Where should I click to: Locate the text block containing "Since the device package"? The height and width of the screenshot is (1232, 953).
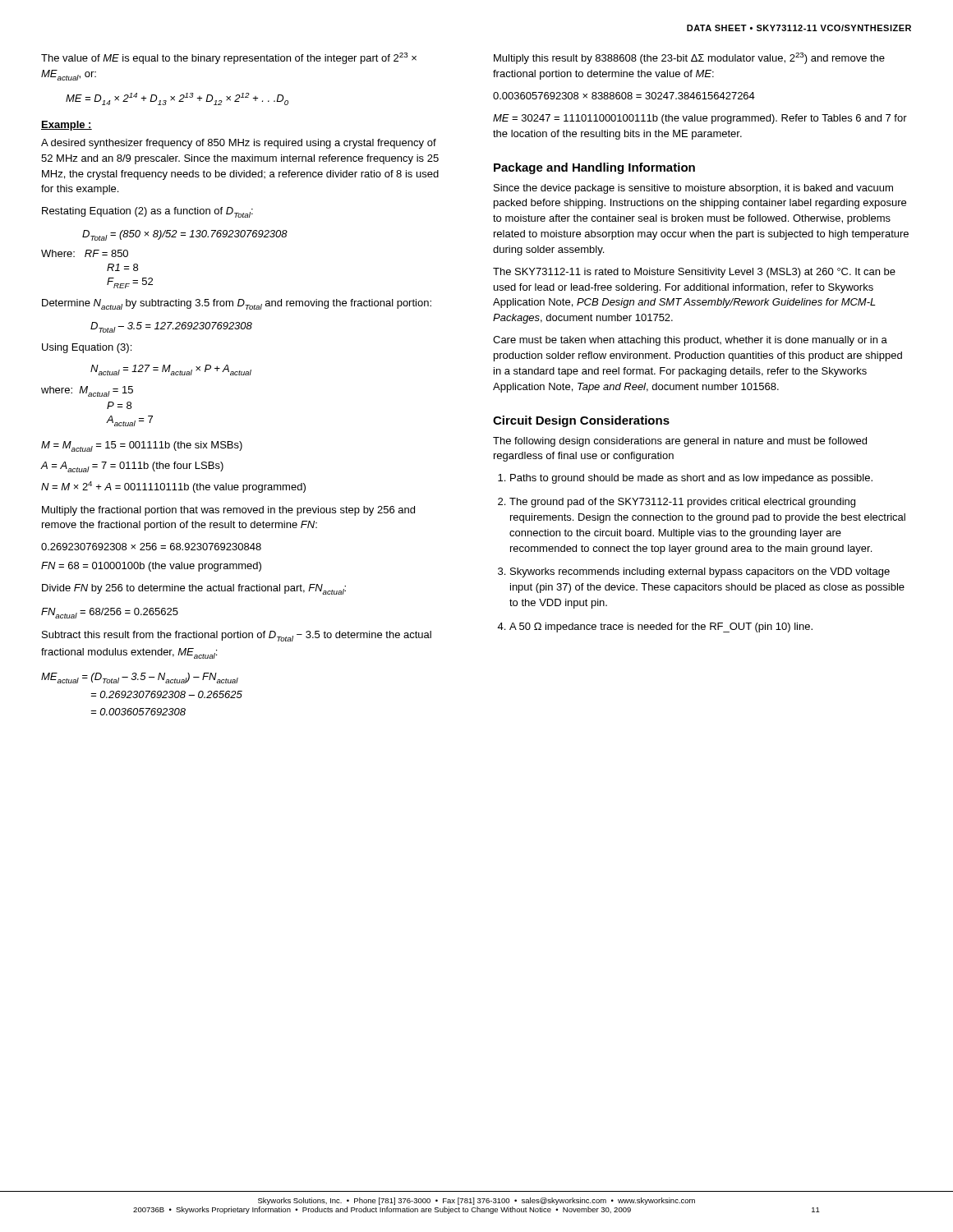(701, 218)
